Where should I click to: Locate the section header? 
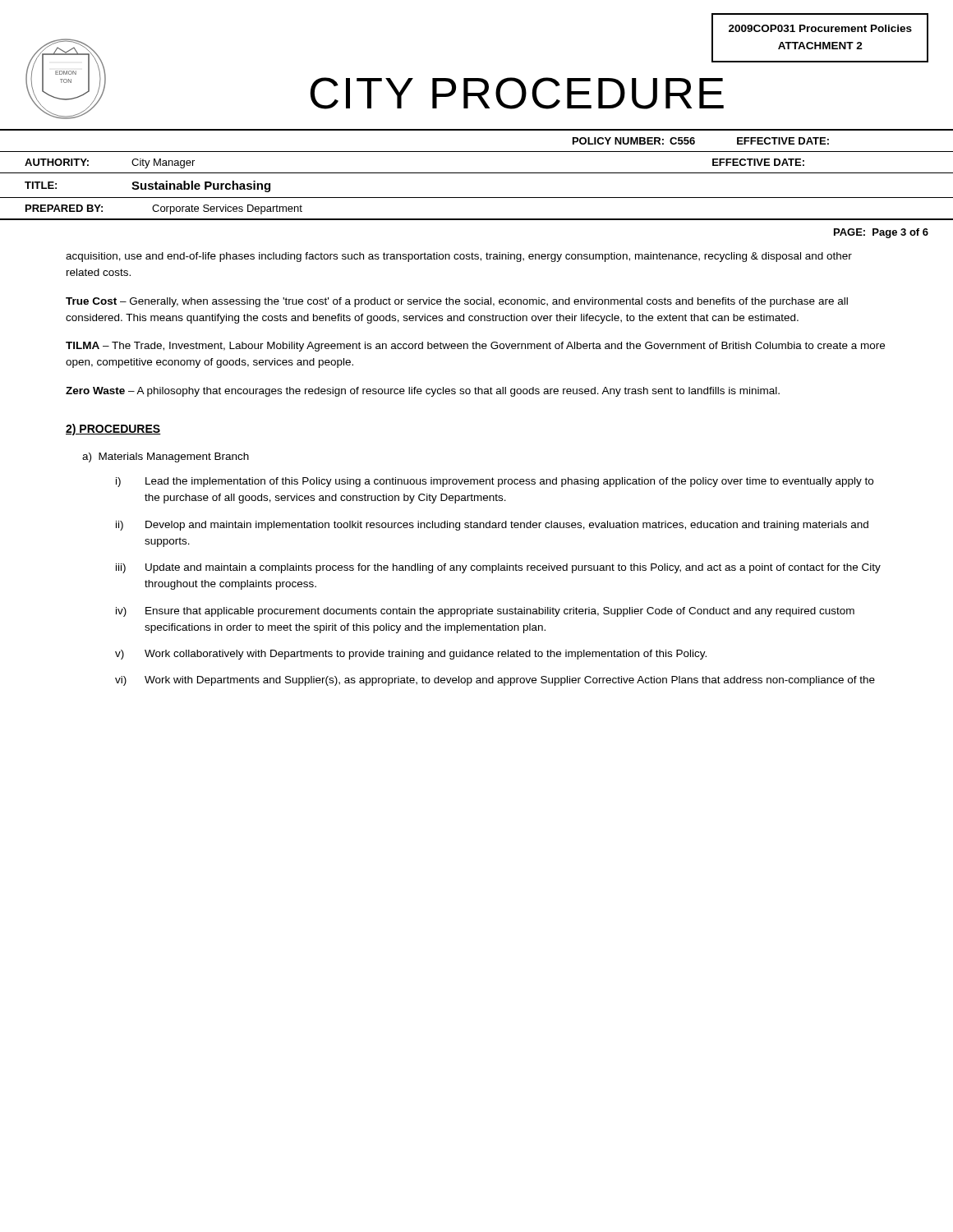(113, 429)
